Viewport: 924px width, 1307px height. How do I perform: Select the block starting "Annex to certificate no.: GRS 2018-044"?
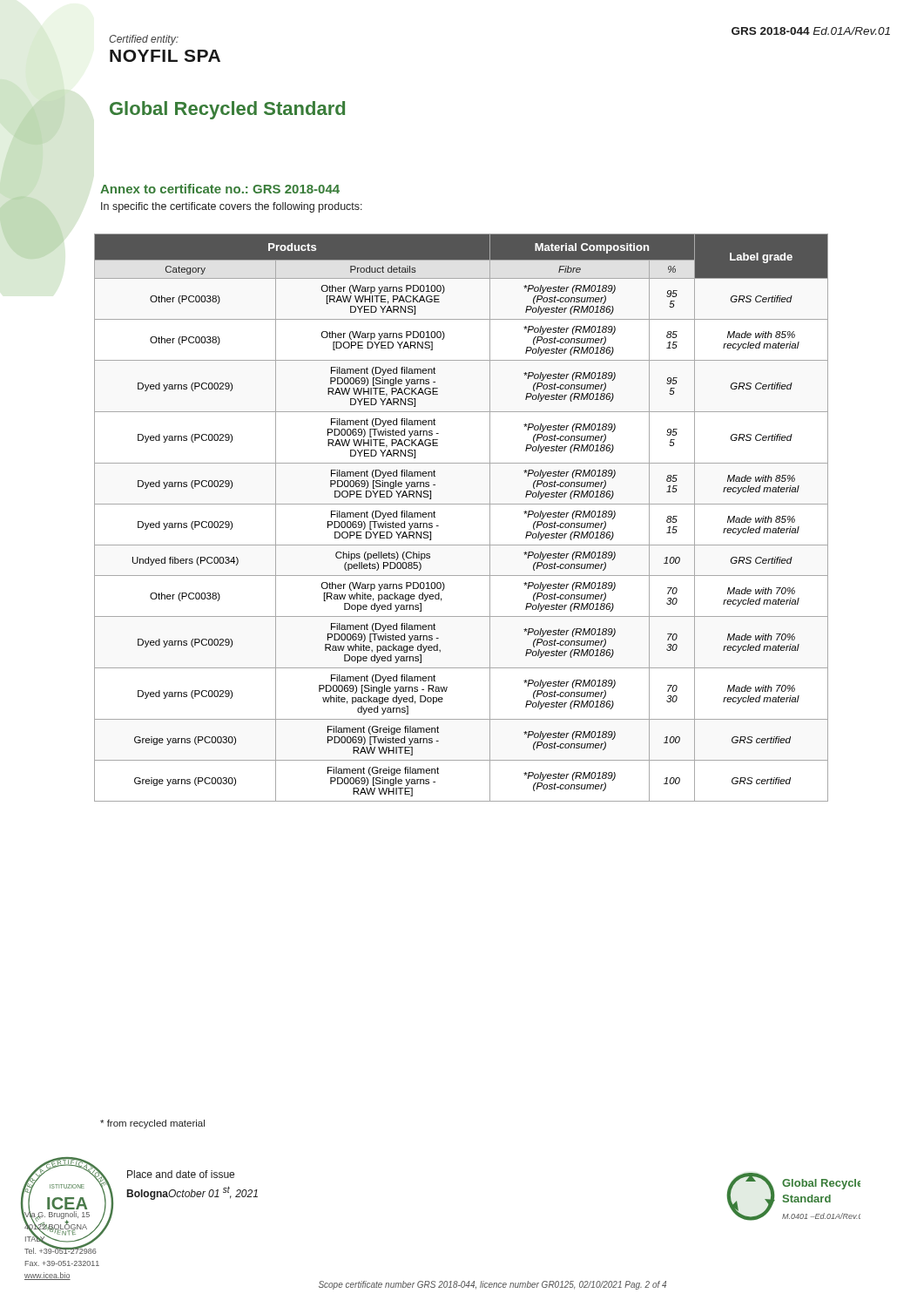click(220, 189)
